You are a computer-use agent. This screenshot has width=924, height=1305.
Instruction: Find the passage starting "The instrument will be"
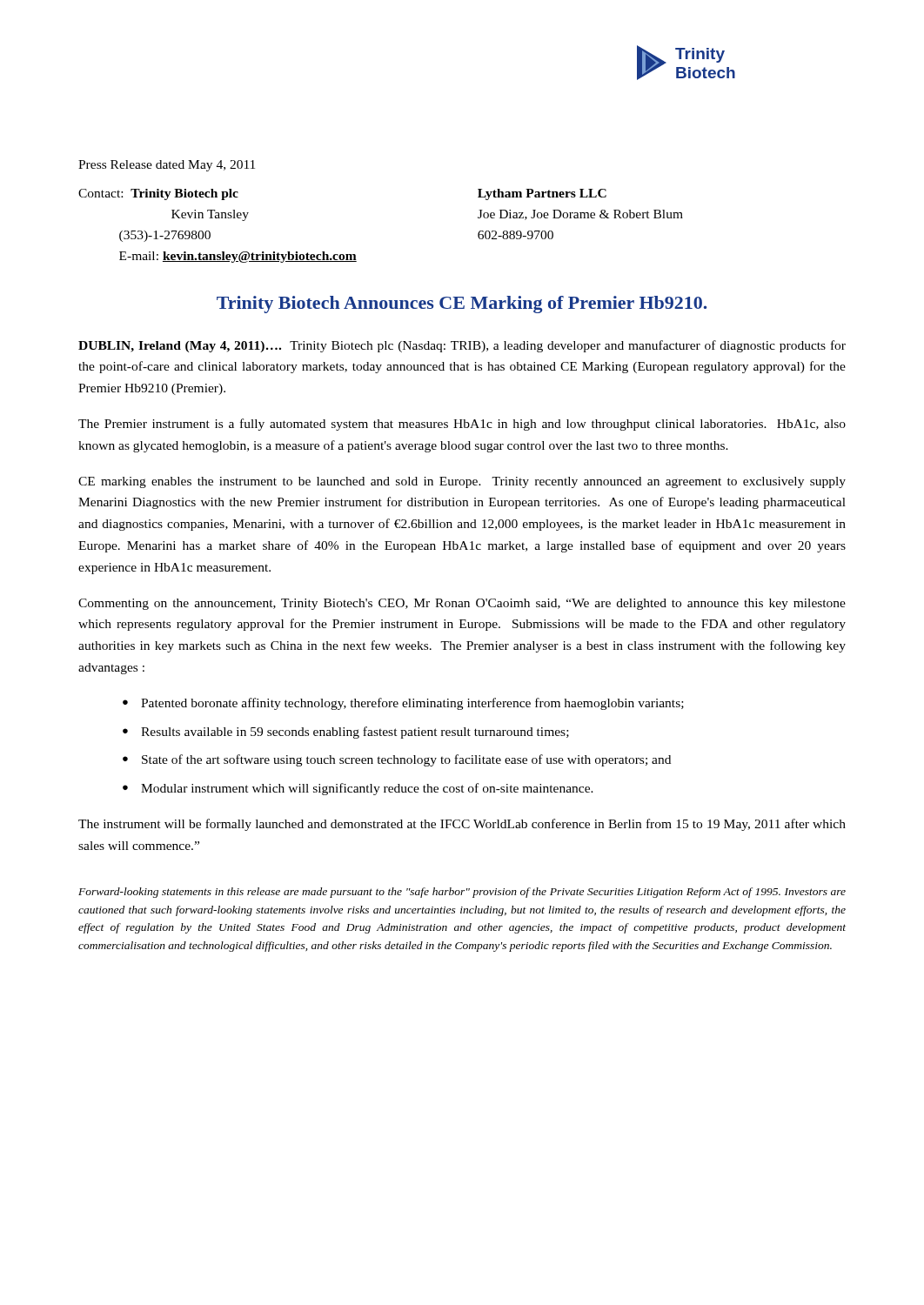click(462, 834)
